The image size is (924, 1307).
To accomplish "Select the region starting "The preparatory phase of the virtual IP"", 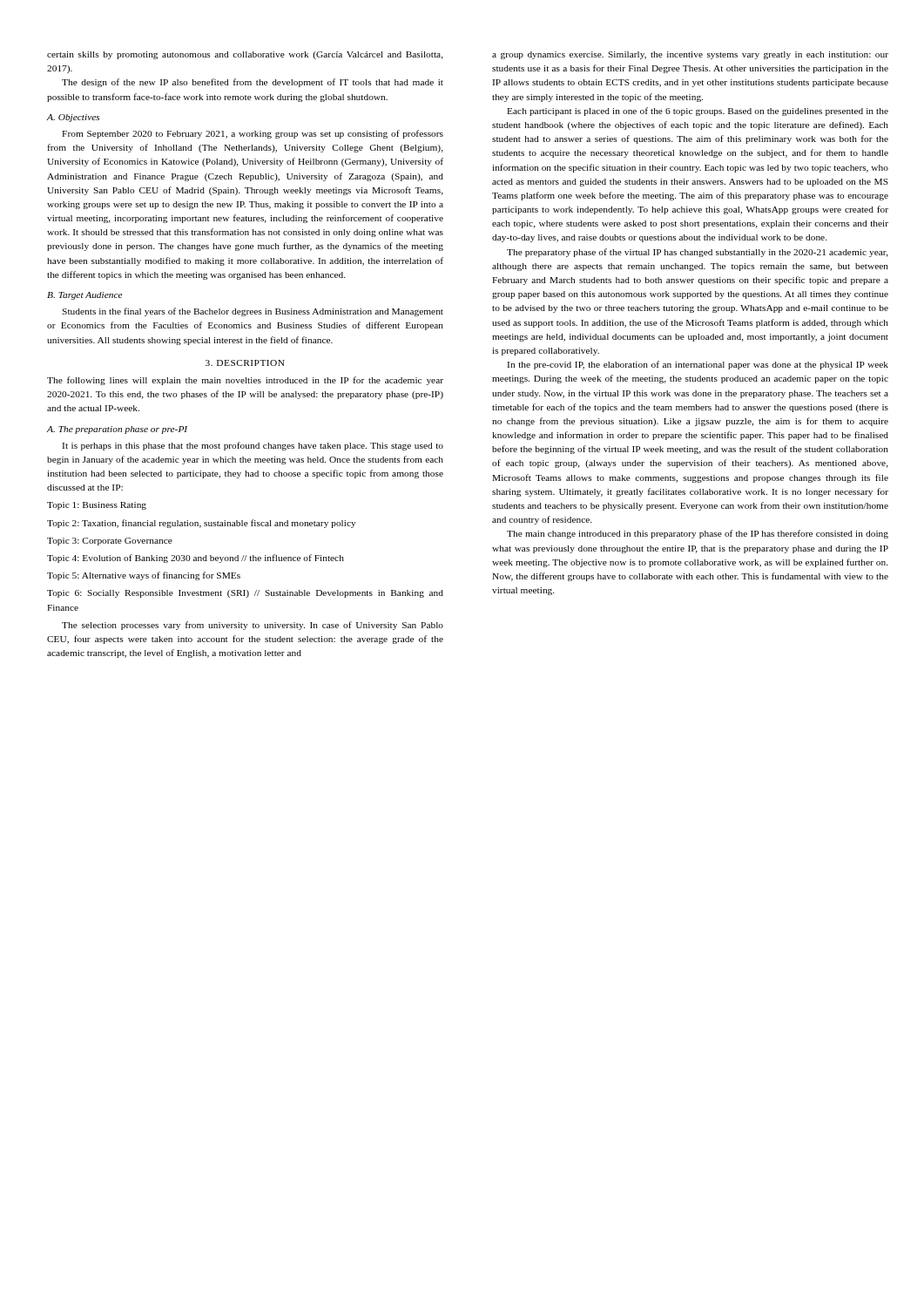I will click(690, 301).
